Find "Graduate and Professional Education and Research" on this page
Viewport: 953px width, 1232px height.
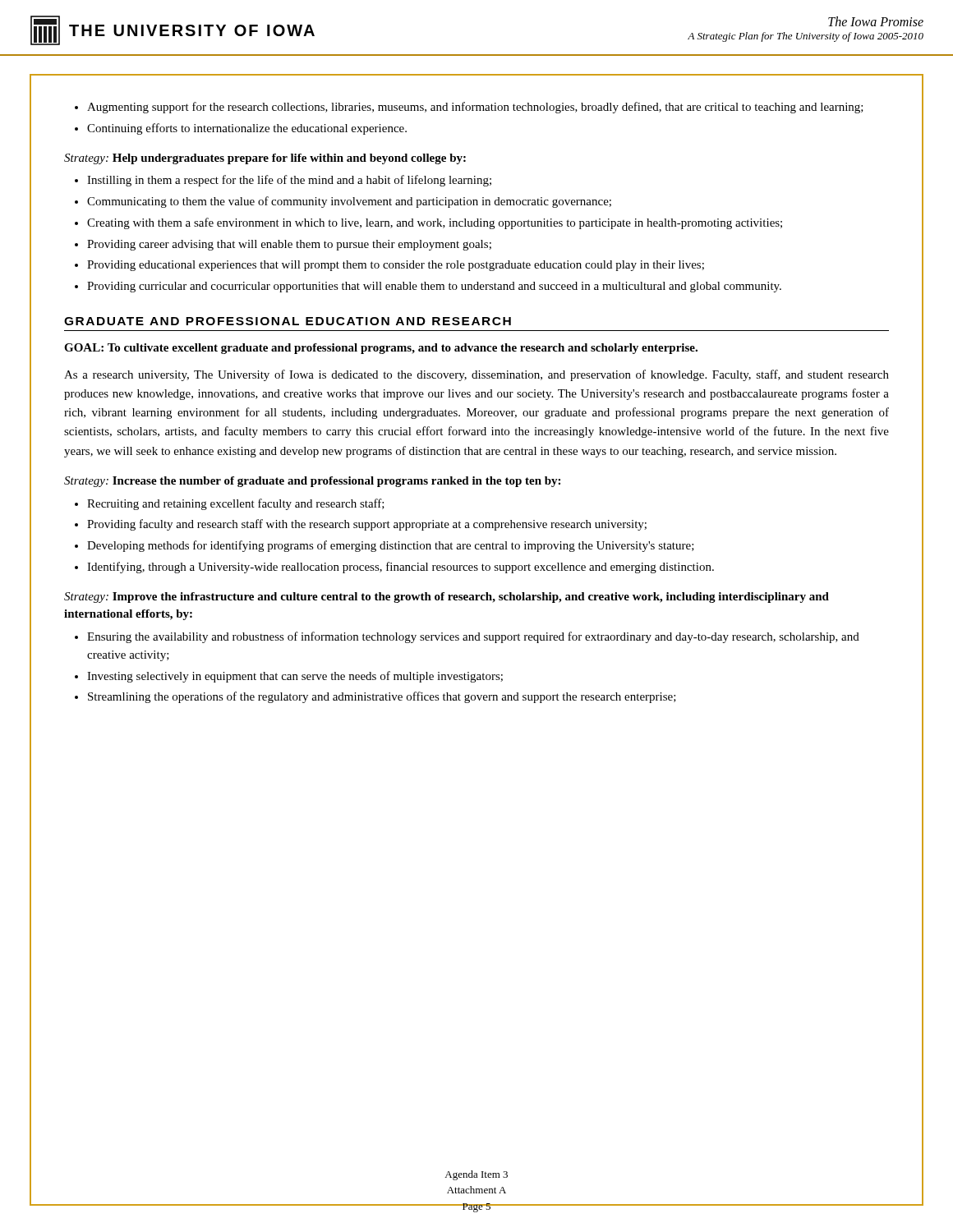click(x=288, y=321)
